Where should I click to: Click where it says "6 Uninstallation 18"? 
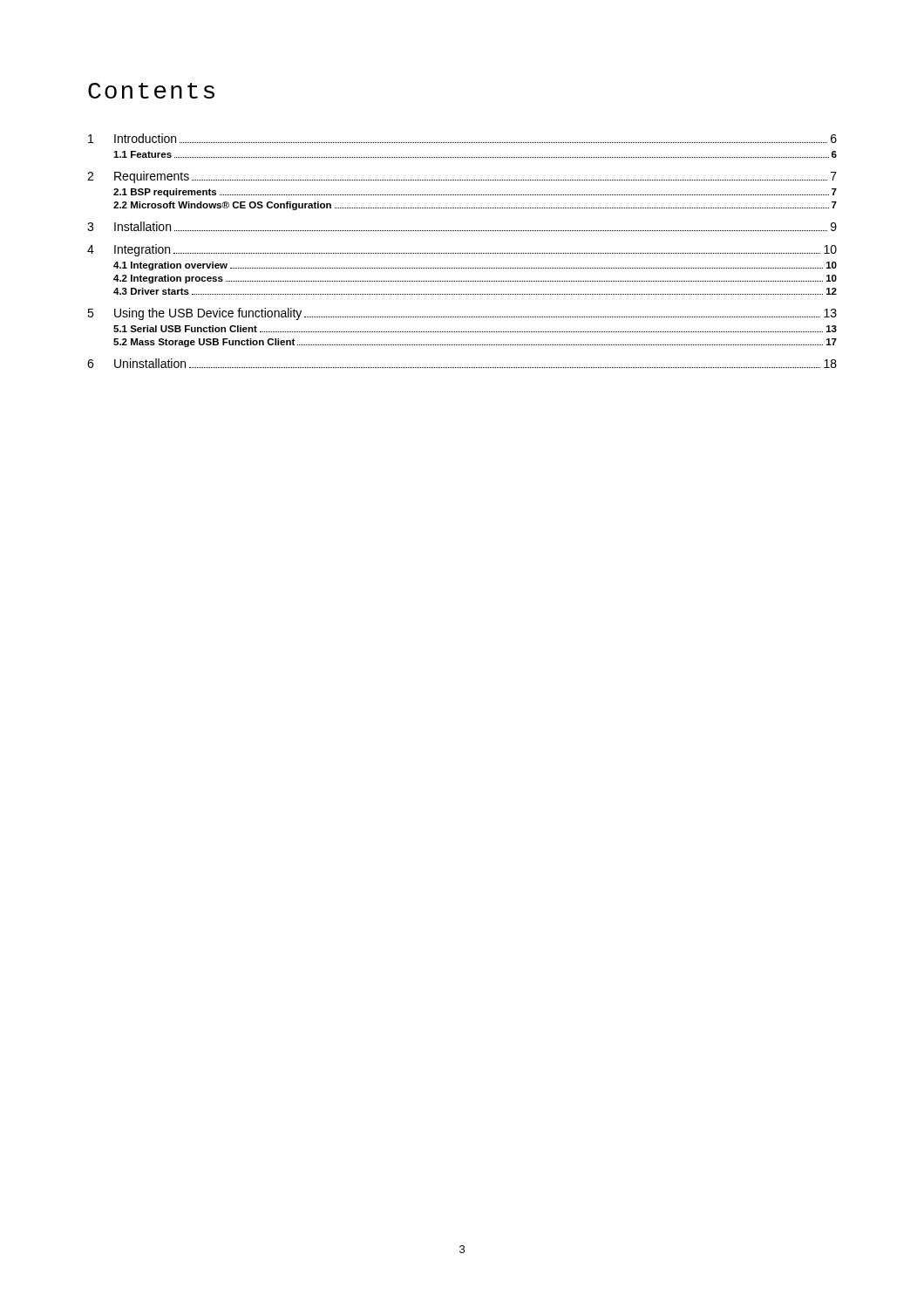pos(462,364)
